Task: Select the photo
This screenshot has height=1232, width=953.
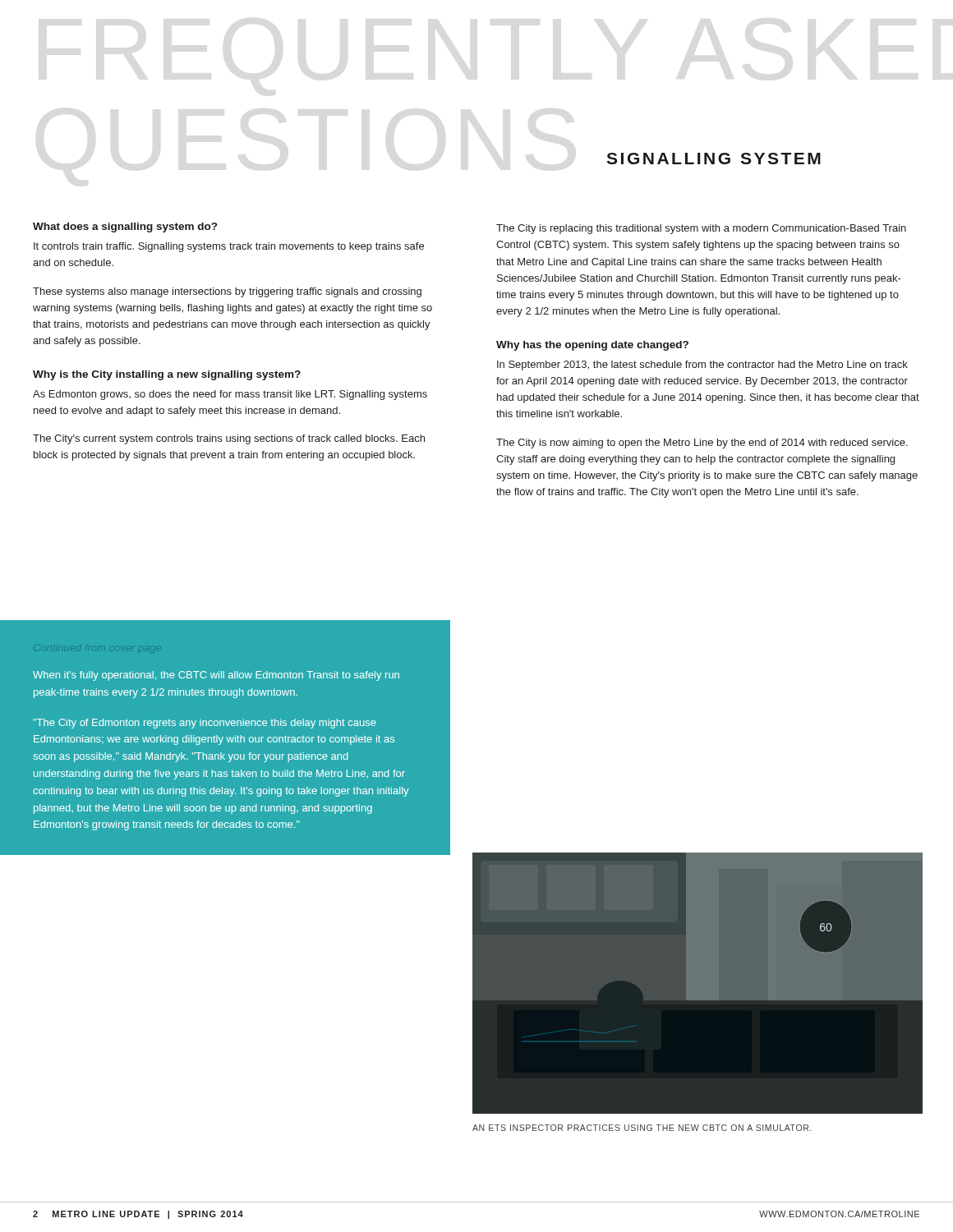Action: click(x=698, y=983)
